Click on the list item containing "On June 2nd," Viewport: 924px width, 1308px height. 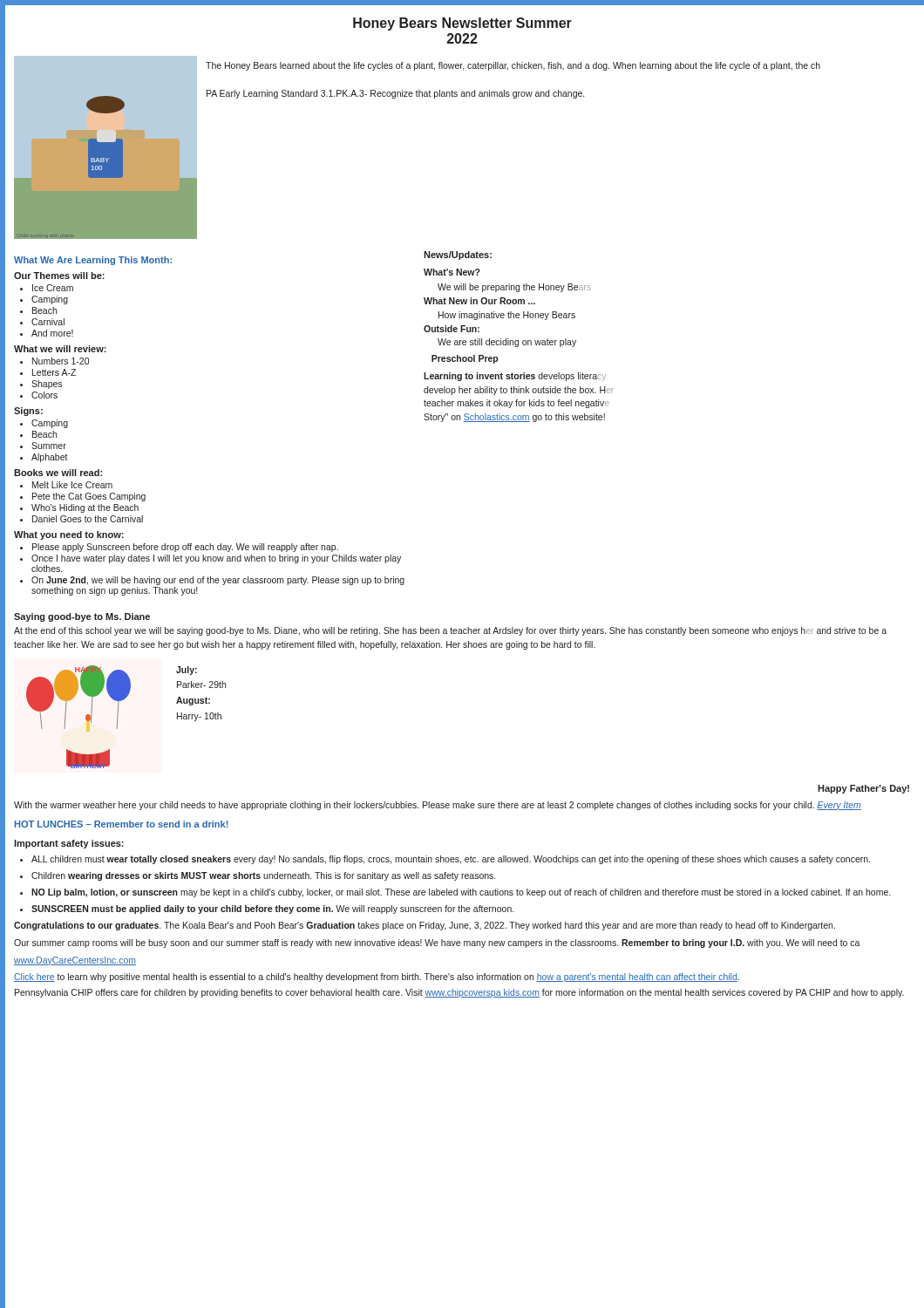click(x=218, y=585)
